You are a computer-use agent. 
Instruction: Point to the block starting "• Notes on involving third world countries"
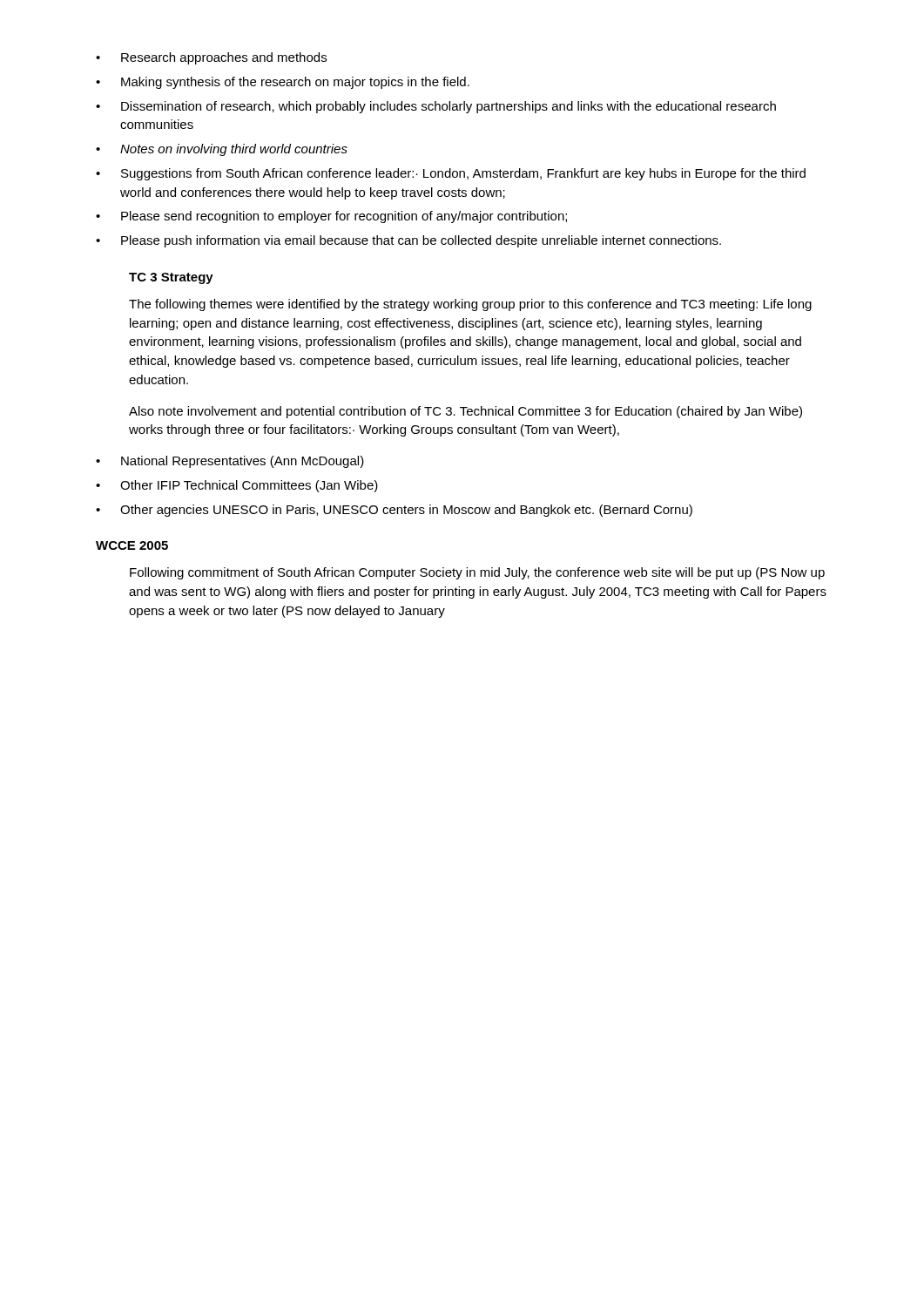pos(222,150)
